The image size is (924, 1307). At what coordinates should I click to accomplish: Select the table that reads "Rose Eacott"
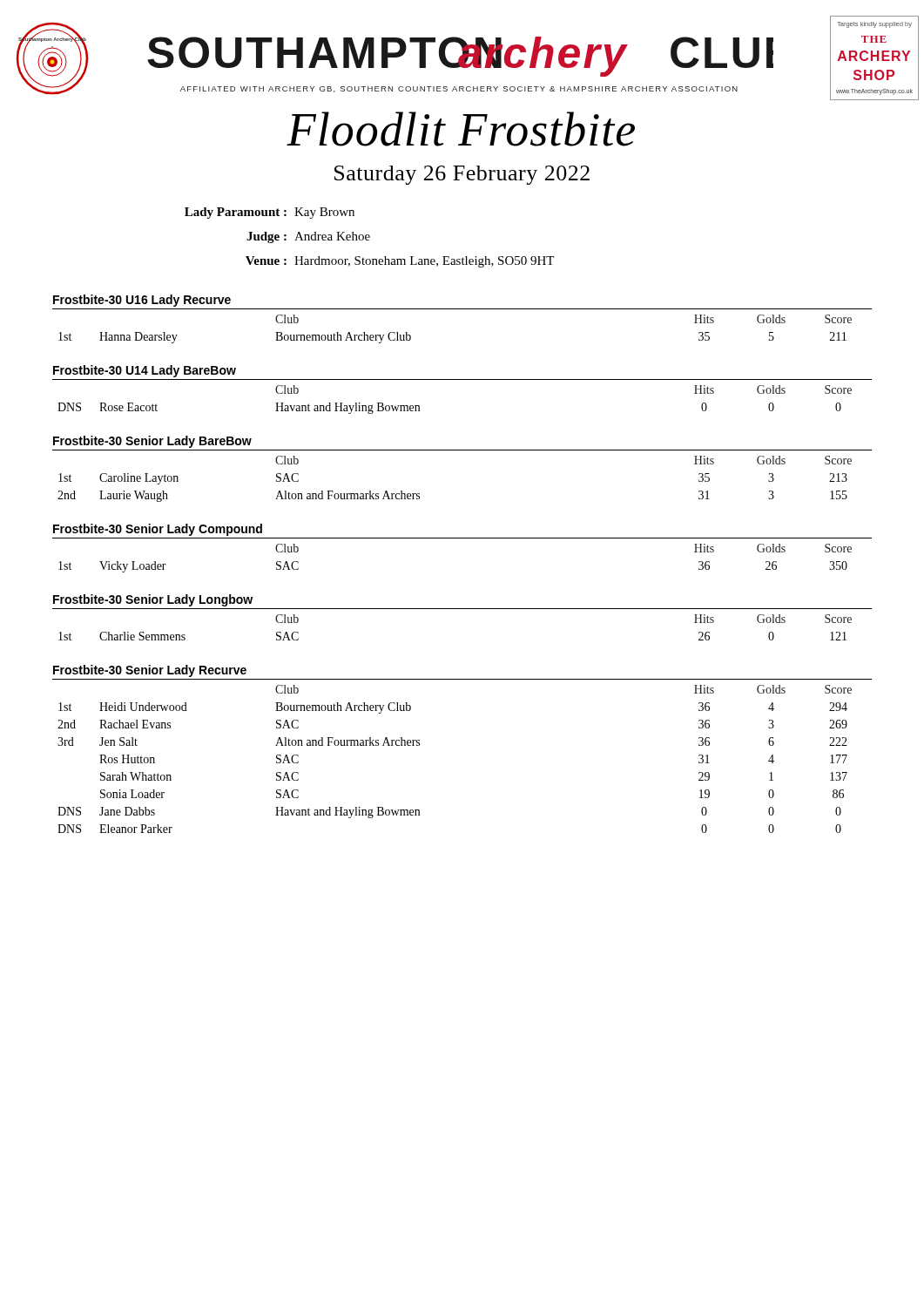click(x=462, y=399)
